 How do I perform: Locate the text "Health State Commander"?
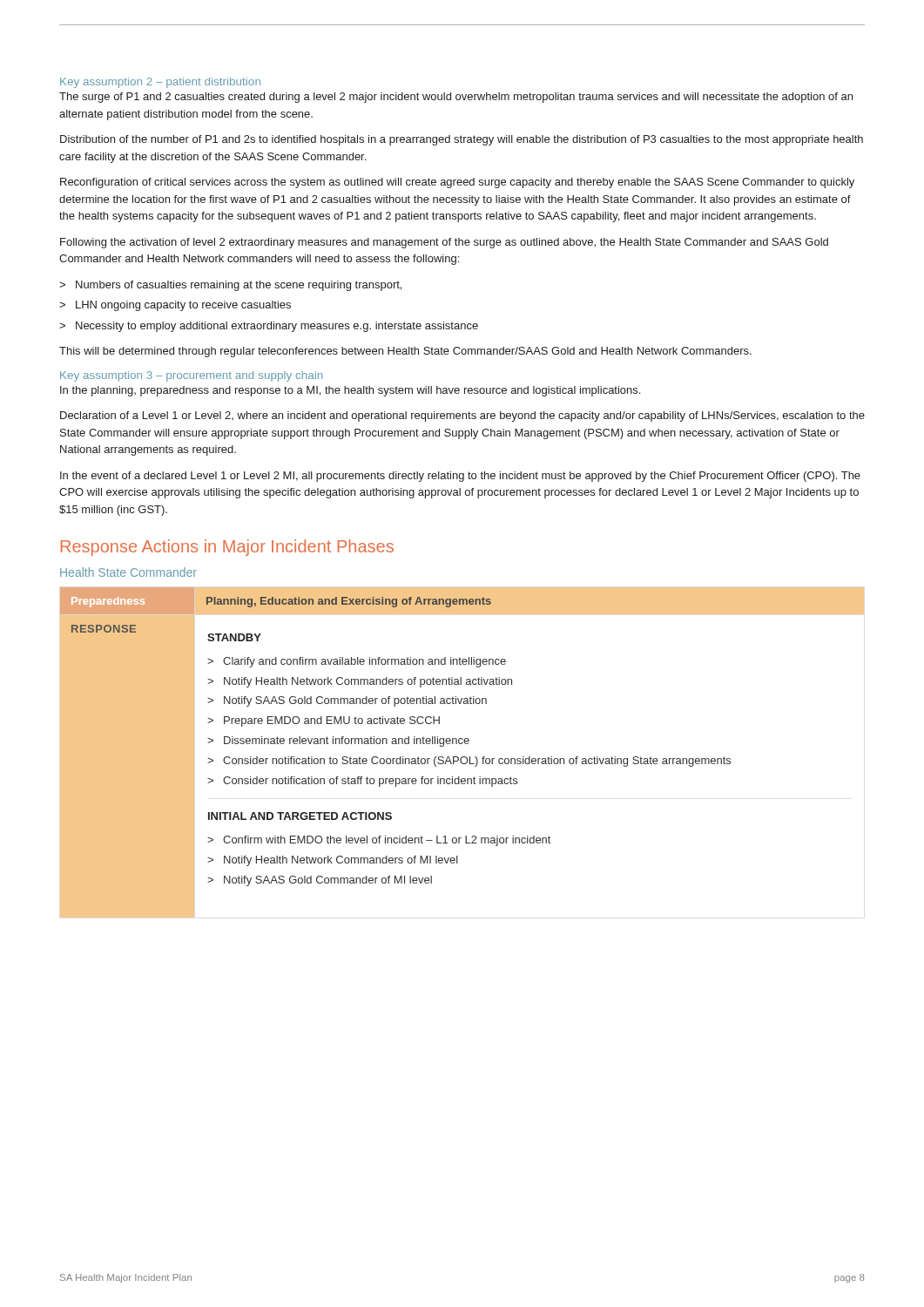[x=128, y=572]
